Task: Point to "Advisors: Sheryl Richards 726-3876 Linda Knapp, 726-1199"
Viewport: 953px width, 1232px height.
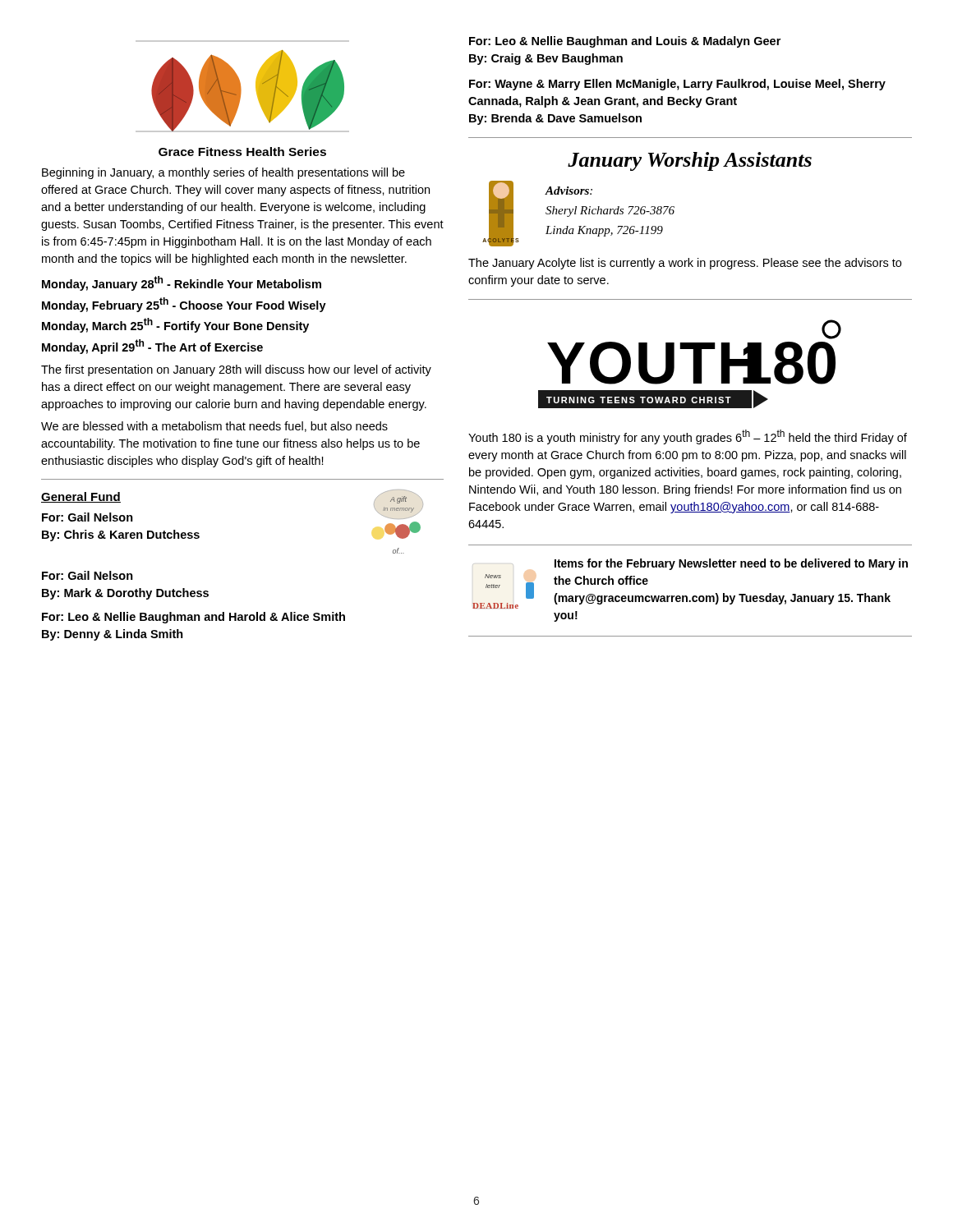Action: (x=610, y=210)
